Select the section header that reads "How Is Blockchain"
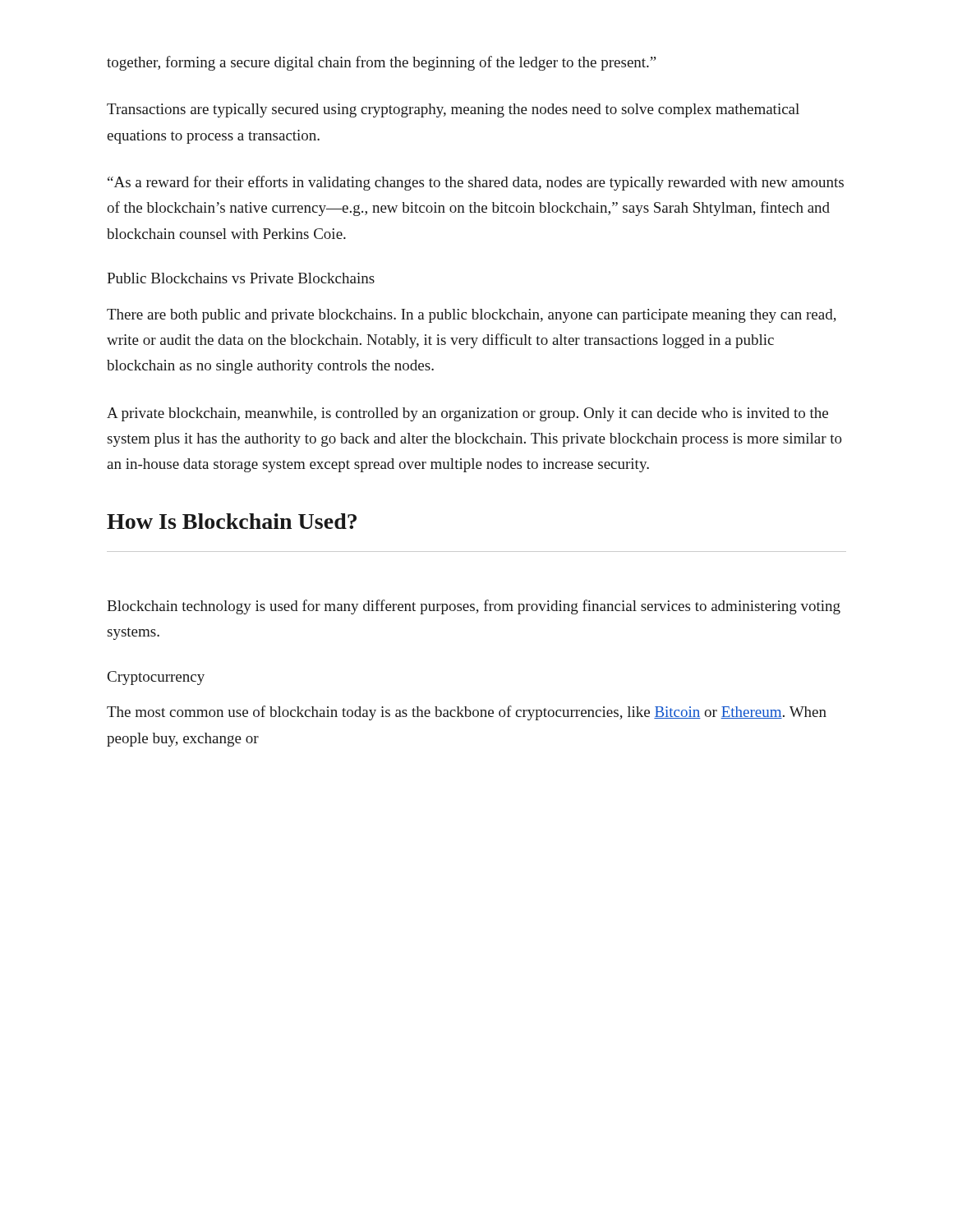Image resolution: width=953 pixels, height=1232 pixels. [x=232, y=521]
